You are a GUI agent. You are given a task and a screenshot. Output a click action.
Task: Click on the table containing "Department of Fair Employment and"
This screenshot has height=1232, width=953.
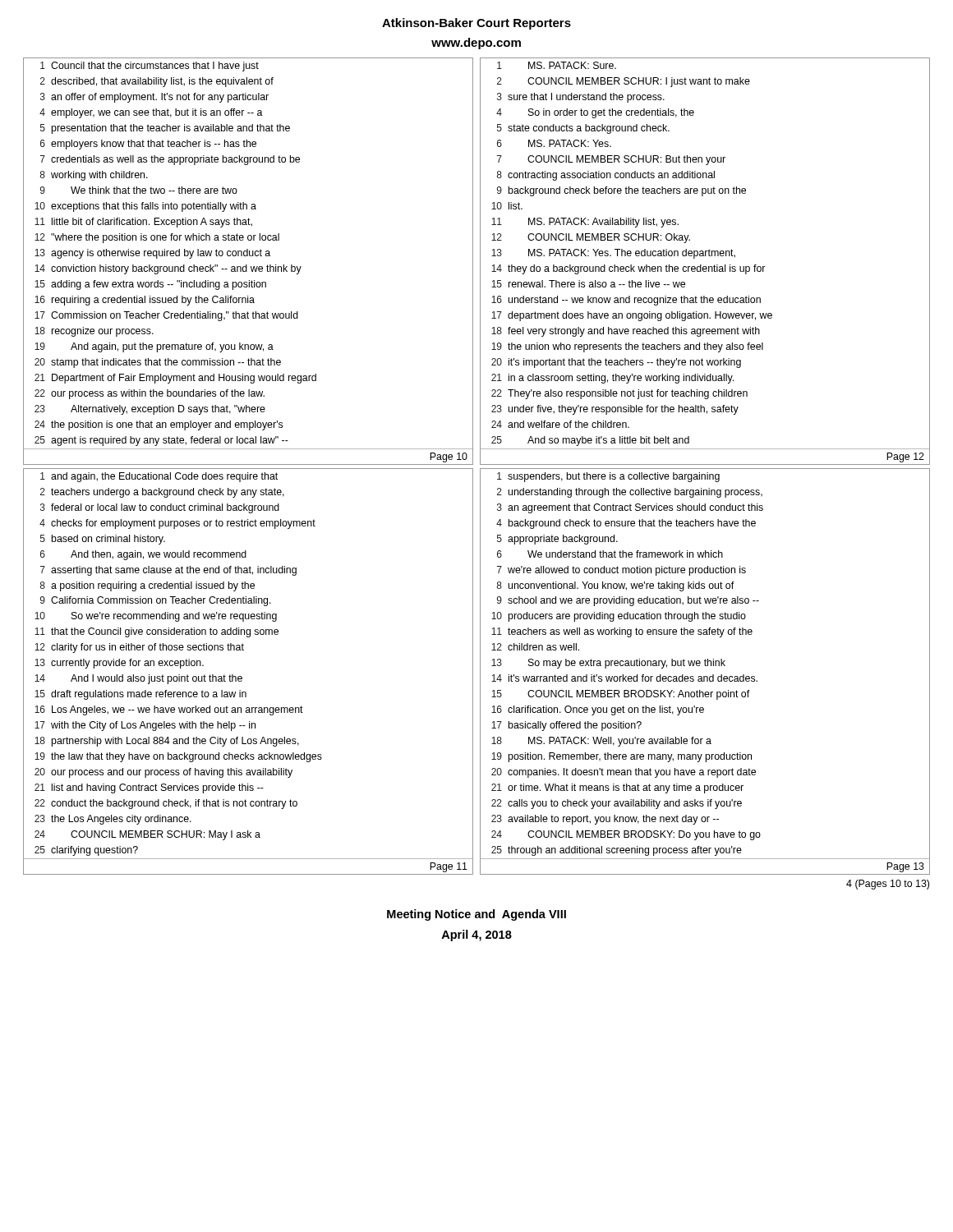pyautogui.click(x=248, y=261)
